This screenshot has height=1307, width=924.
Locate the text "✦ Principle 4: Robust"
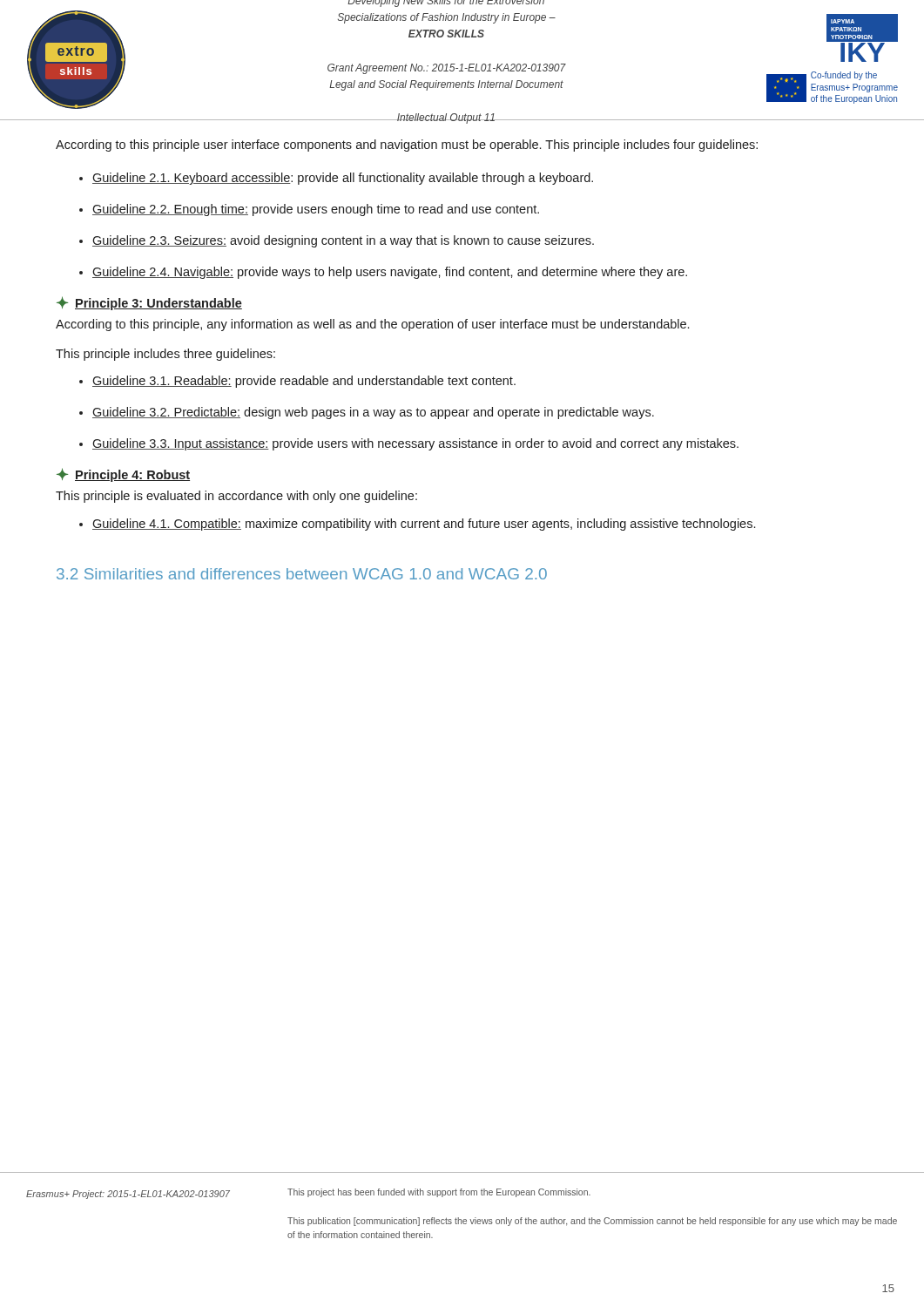pyautogui.click(x=123, y=475)
